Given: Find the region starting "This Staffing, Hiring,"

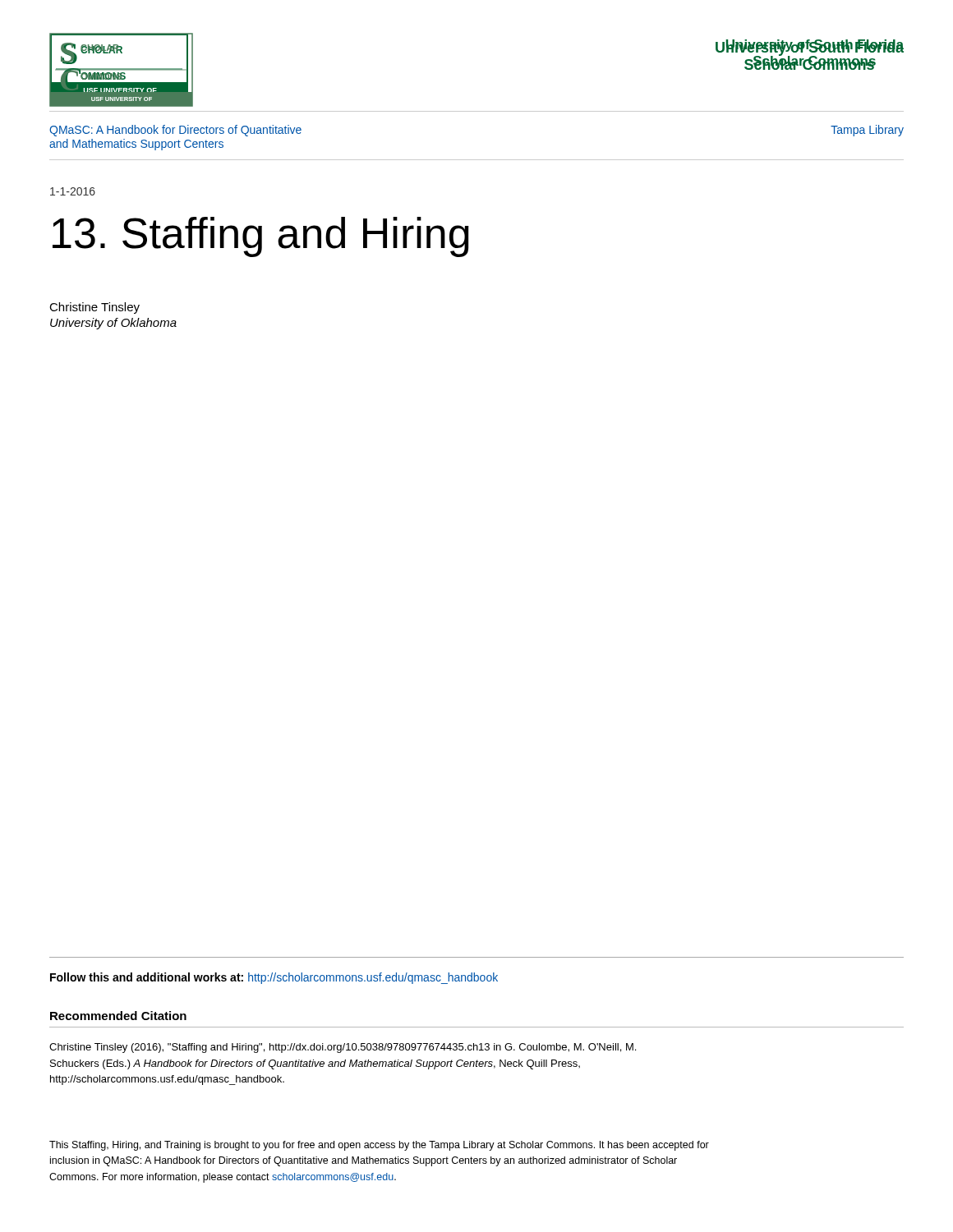Looking at the screenshot, I should (476, 1161).
